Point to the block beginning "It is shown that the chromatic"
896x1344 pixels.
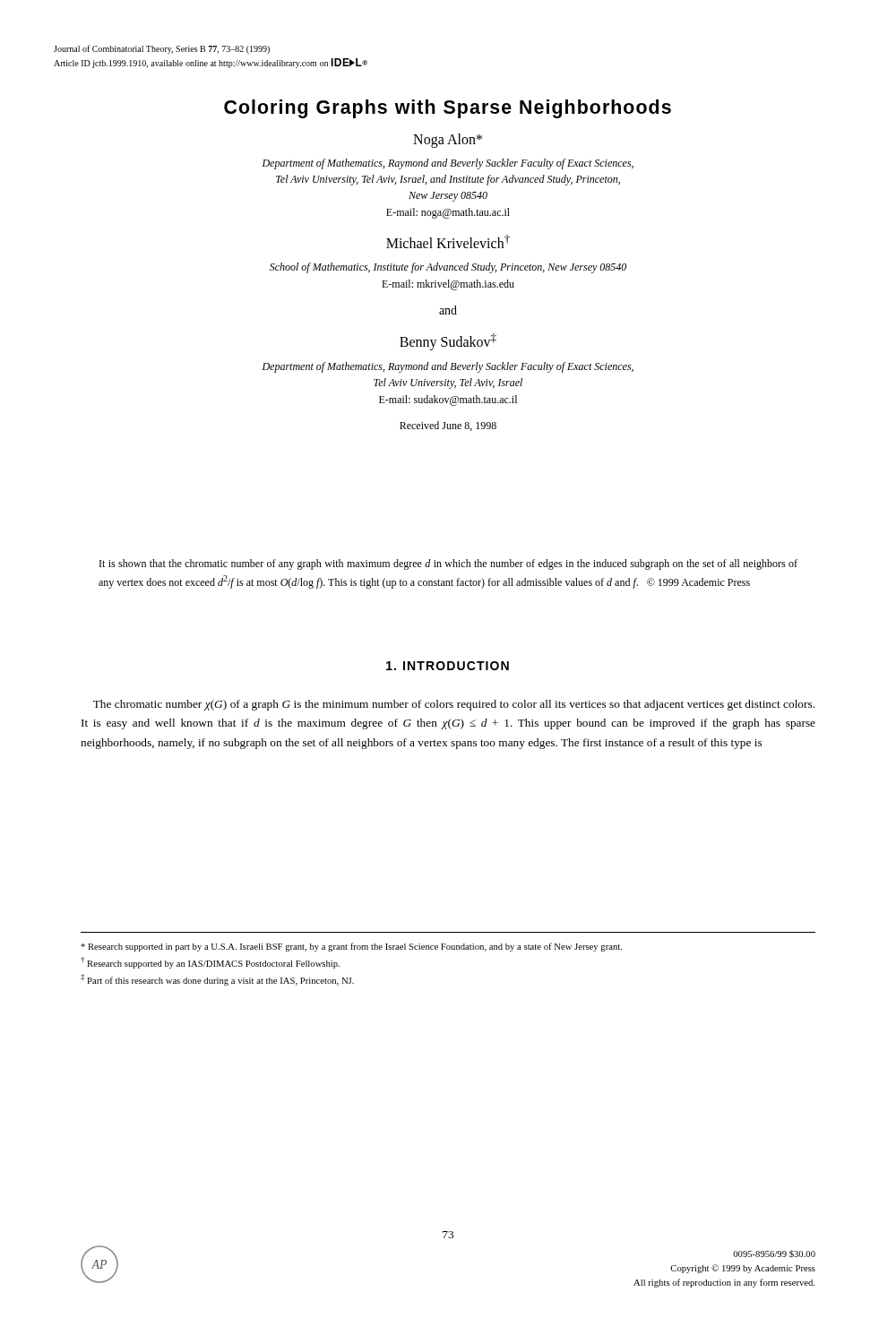click(x=448, y=573)
